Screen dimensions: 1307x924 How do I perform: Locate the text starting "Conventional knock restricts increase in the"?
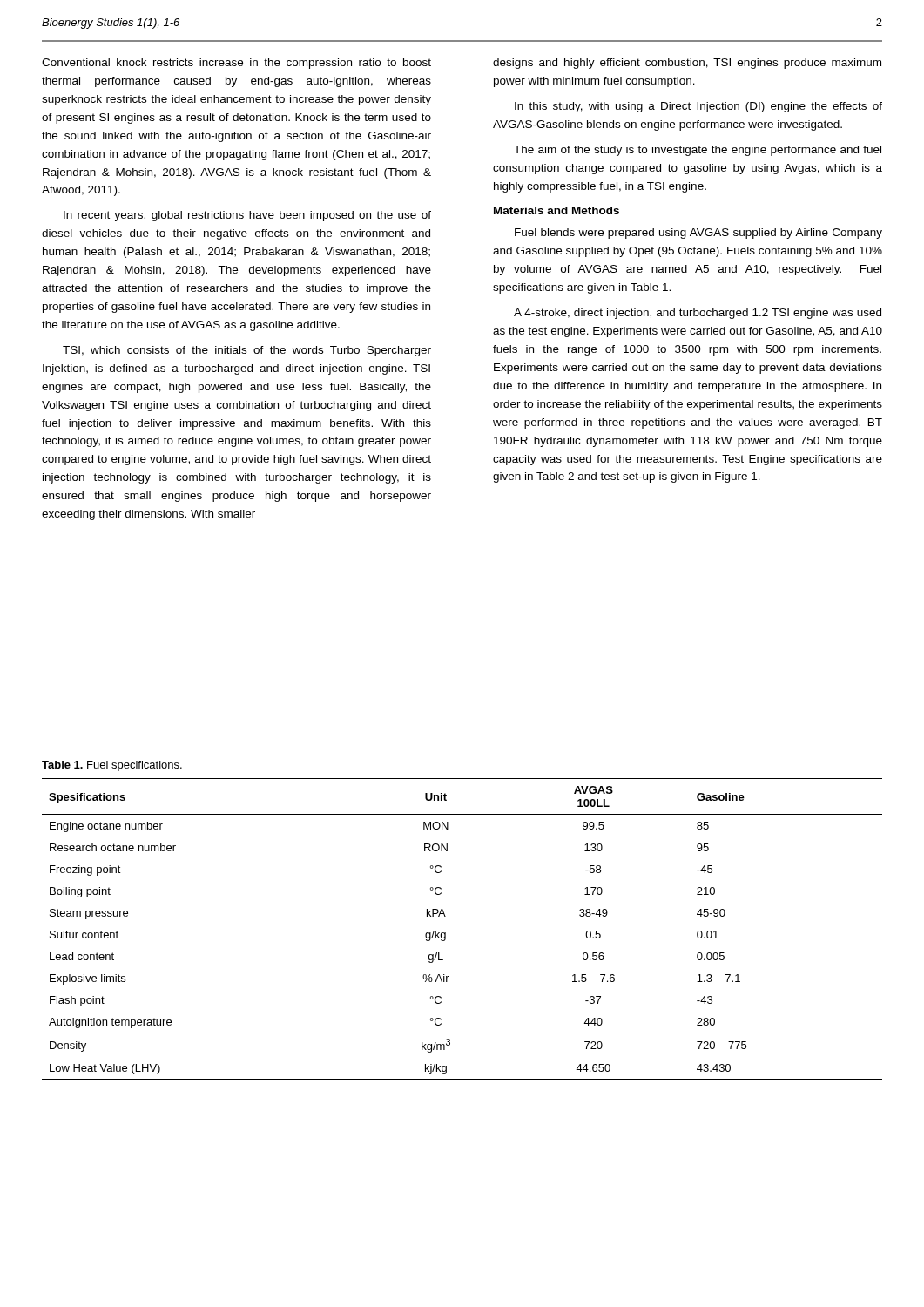[x=236, y=289]
